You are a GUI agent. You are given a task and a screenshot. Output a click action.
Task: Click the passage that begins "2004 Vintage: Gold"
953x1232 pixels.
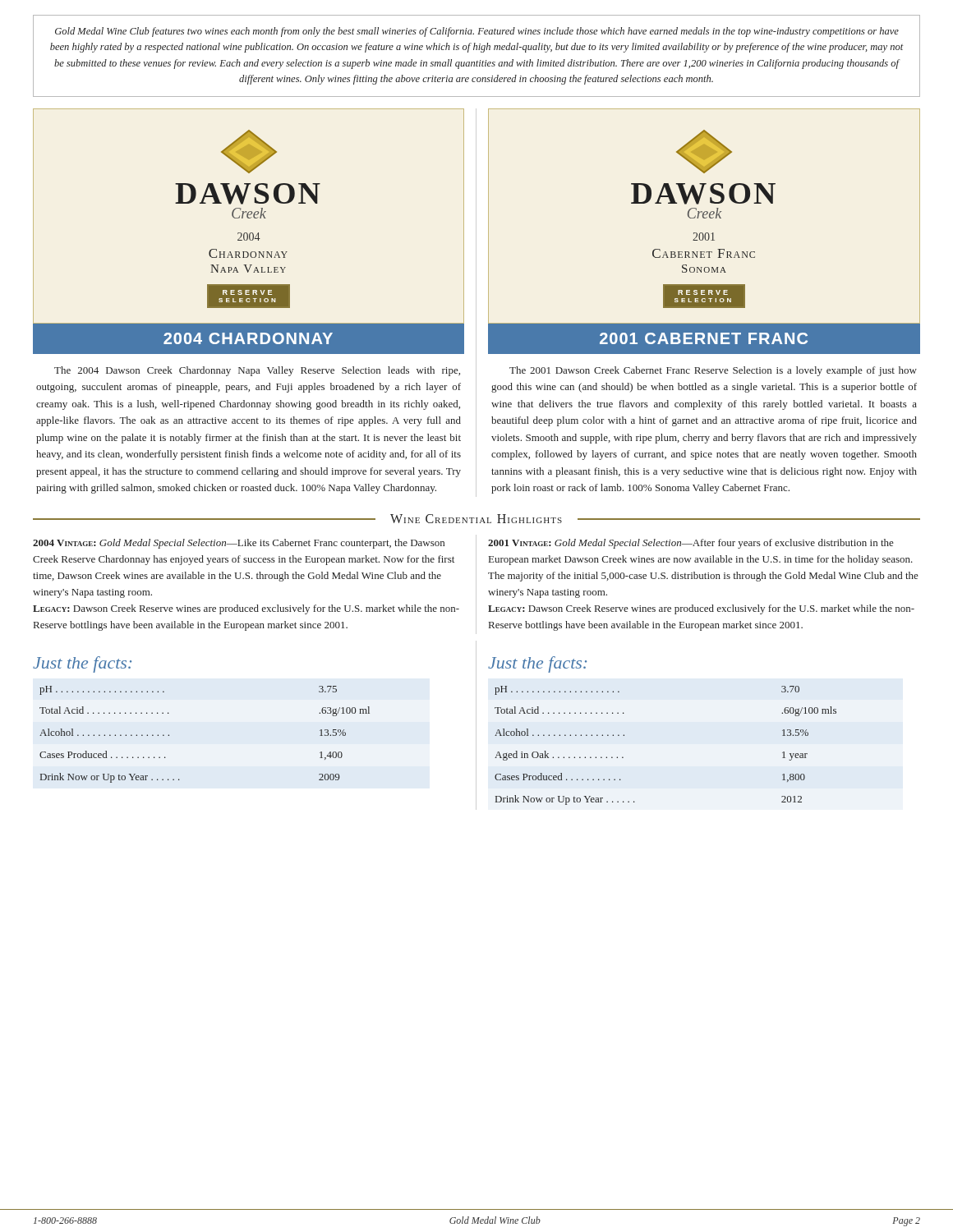[246, 584]
